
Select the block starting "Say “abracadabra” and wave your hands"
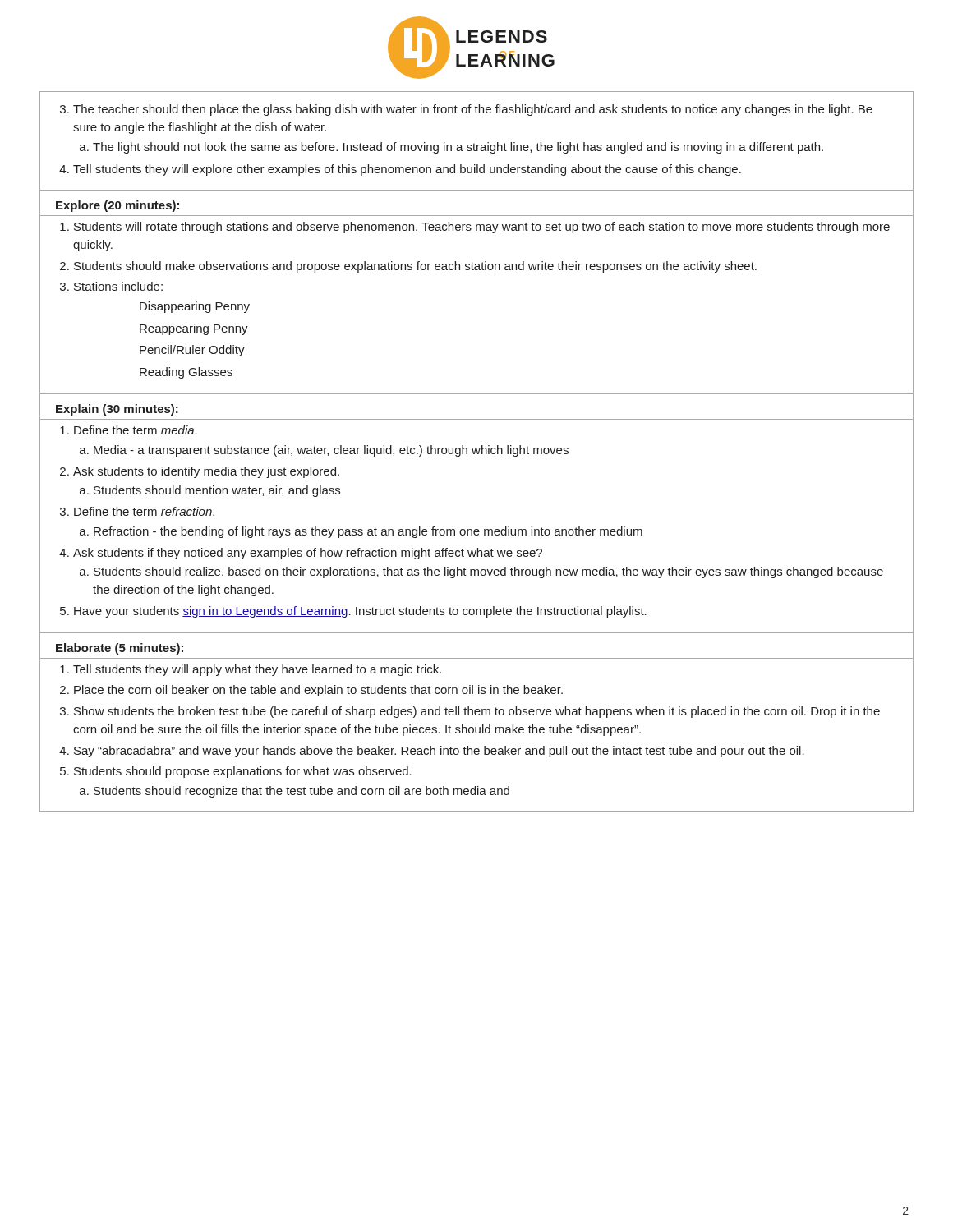(476, 750)
